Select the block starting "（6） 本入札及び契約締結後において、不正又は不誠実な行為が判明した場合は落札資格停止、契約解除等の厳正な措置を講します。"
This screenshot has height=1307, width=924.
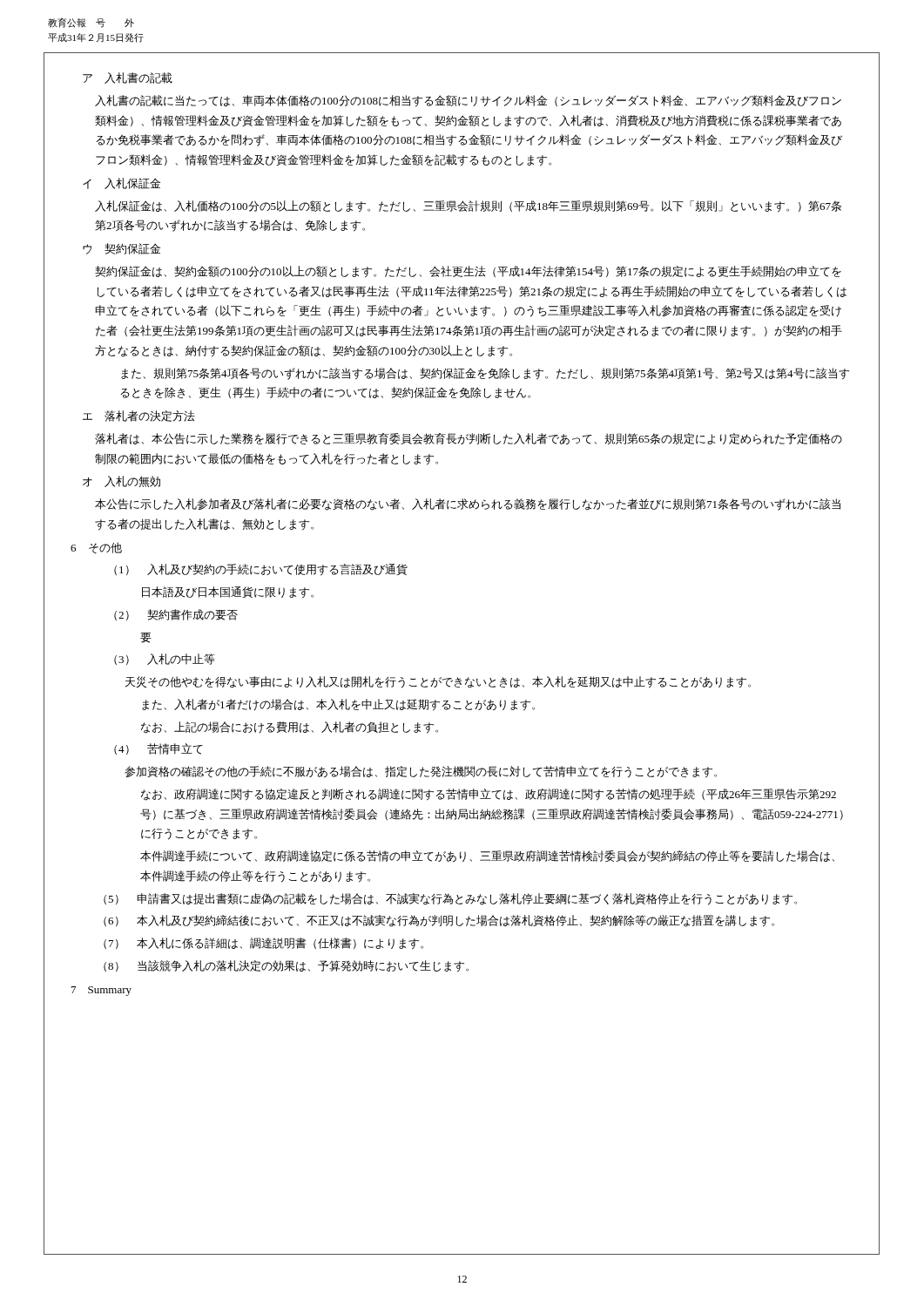(462, 922)
